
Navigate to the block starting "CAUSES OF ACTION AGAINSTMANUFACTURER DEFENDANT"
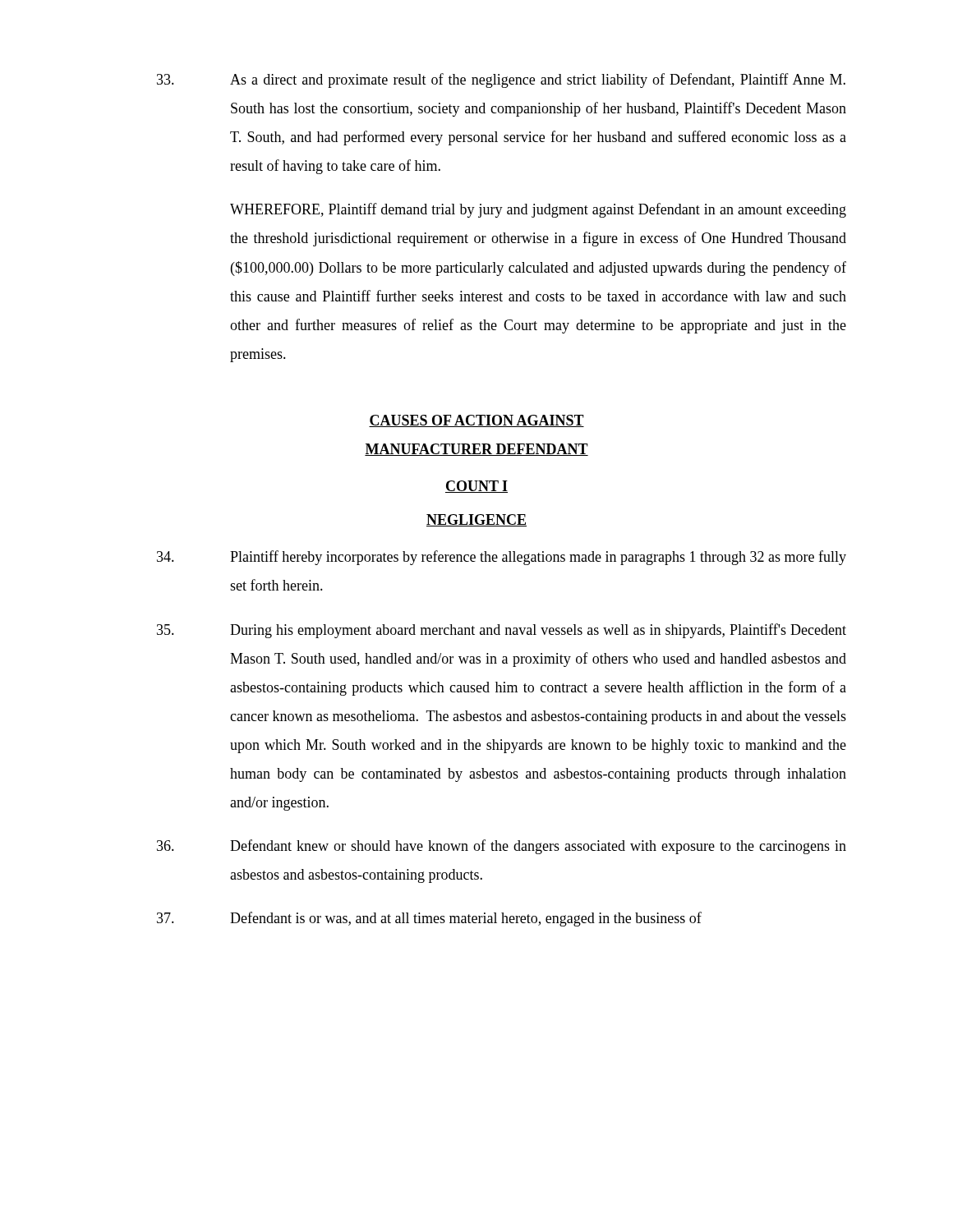pos(476,435)
